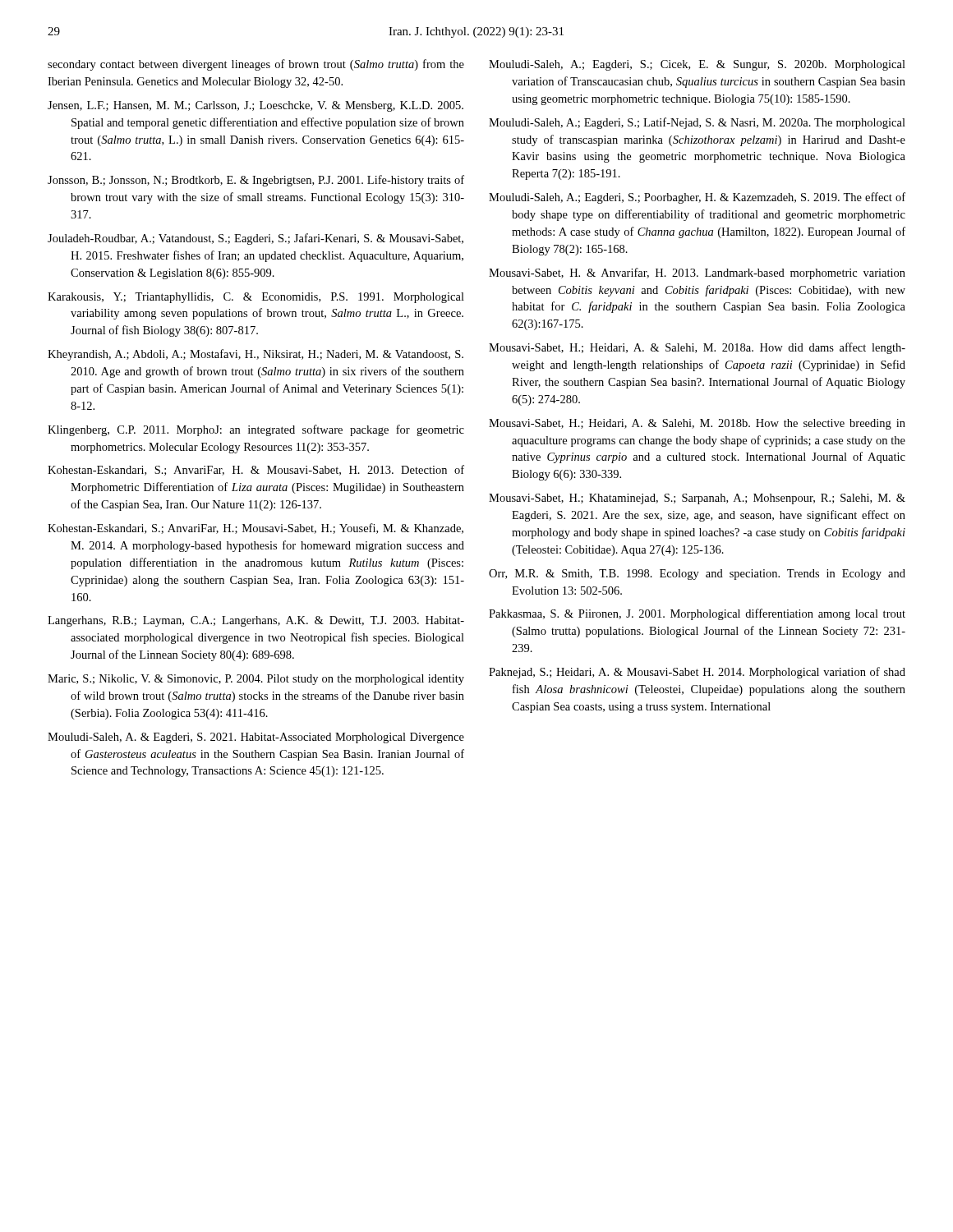
Task: Select the text block starting "Jouladeh-Roudbar, A.; Vatandoust, S.; Eagderi, S.; Jafari-Kenari, S."
Action: coord(256,255)
